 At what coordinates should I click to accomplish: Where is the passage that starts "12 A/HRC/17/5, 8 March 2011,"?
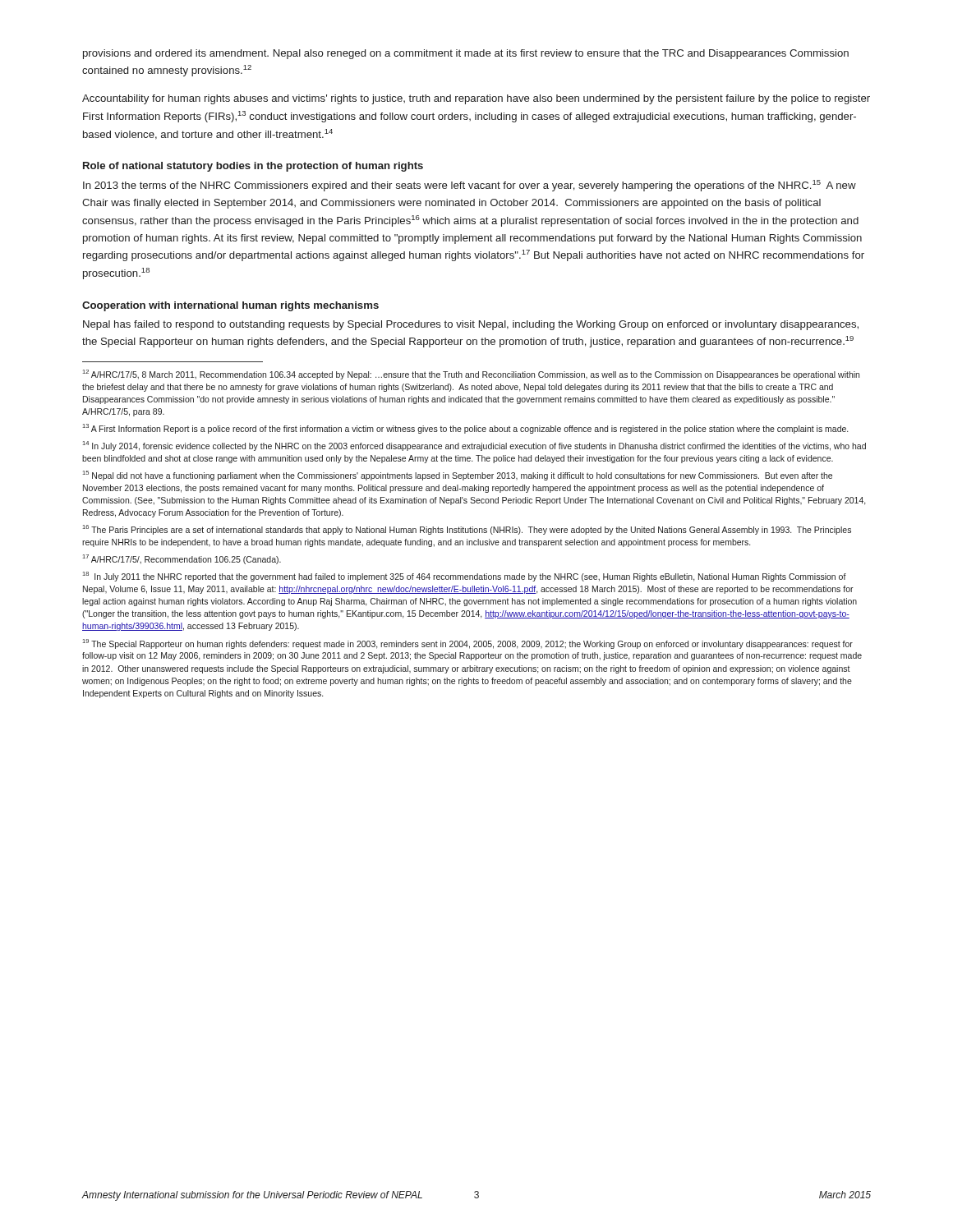point(471,392)
